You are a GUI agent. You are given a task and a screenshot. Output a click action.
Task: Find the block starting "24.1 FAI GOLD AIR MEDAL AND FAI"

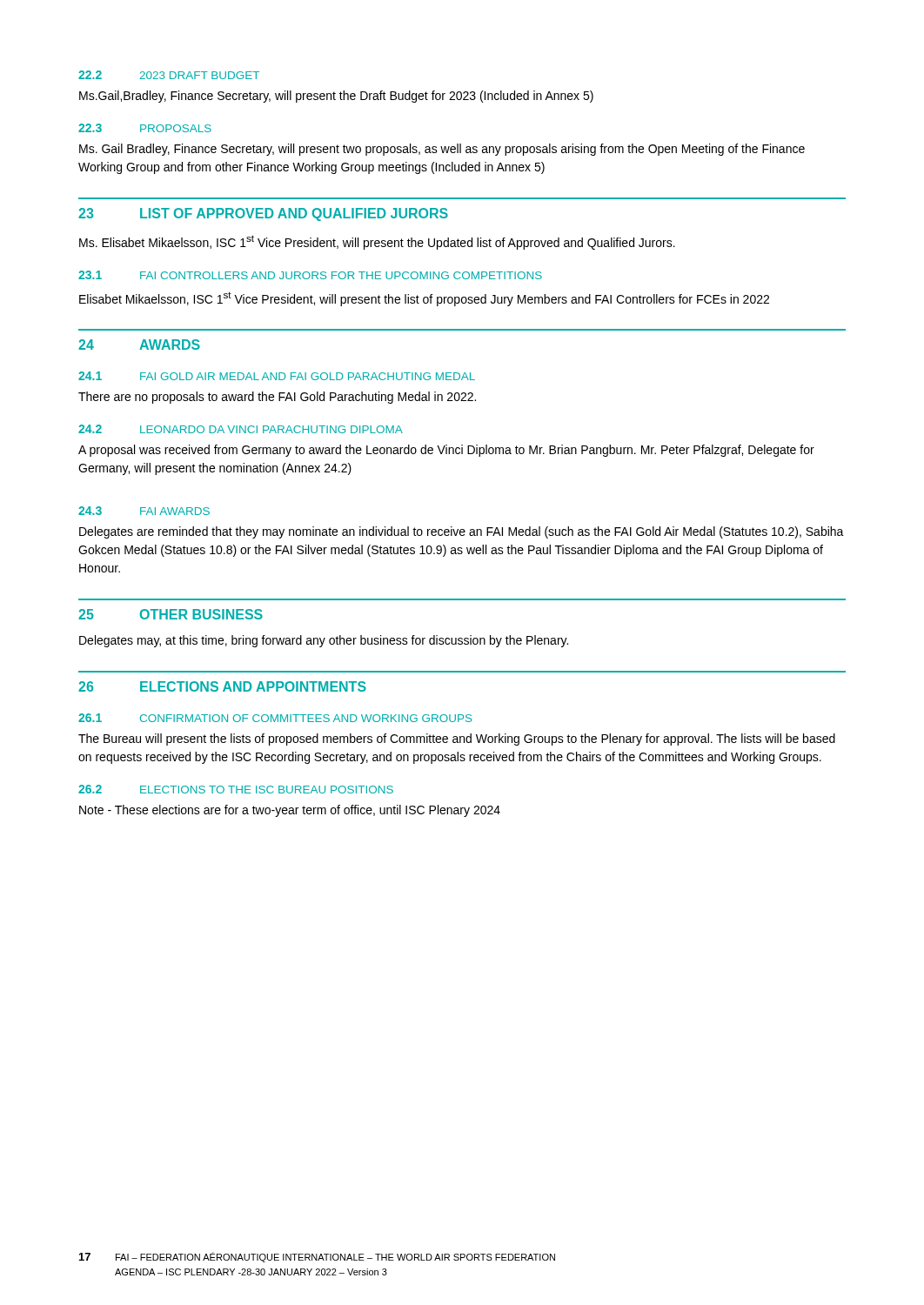277,376
